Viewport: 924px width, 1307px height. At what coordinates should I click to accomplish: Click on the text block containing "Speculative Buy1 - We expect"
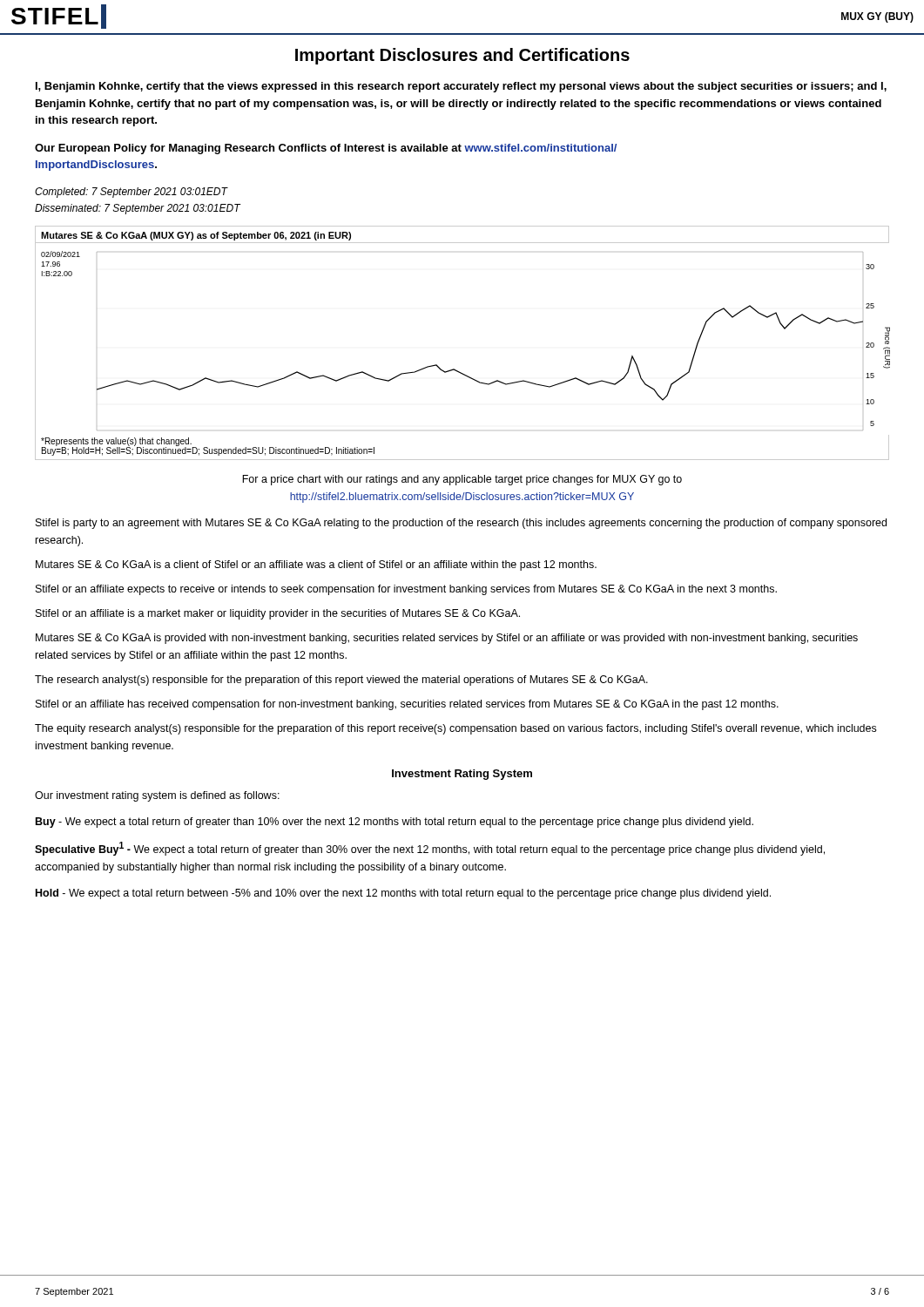tap(430, 857)
